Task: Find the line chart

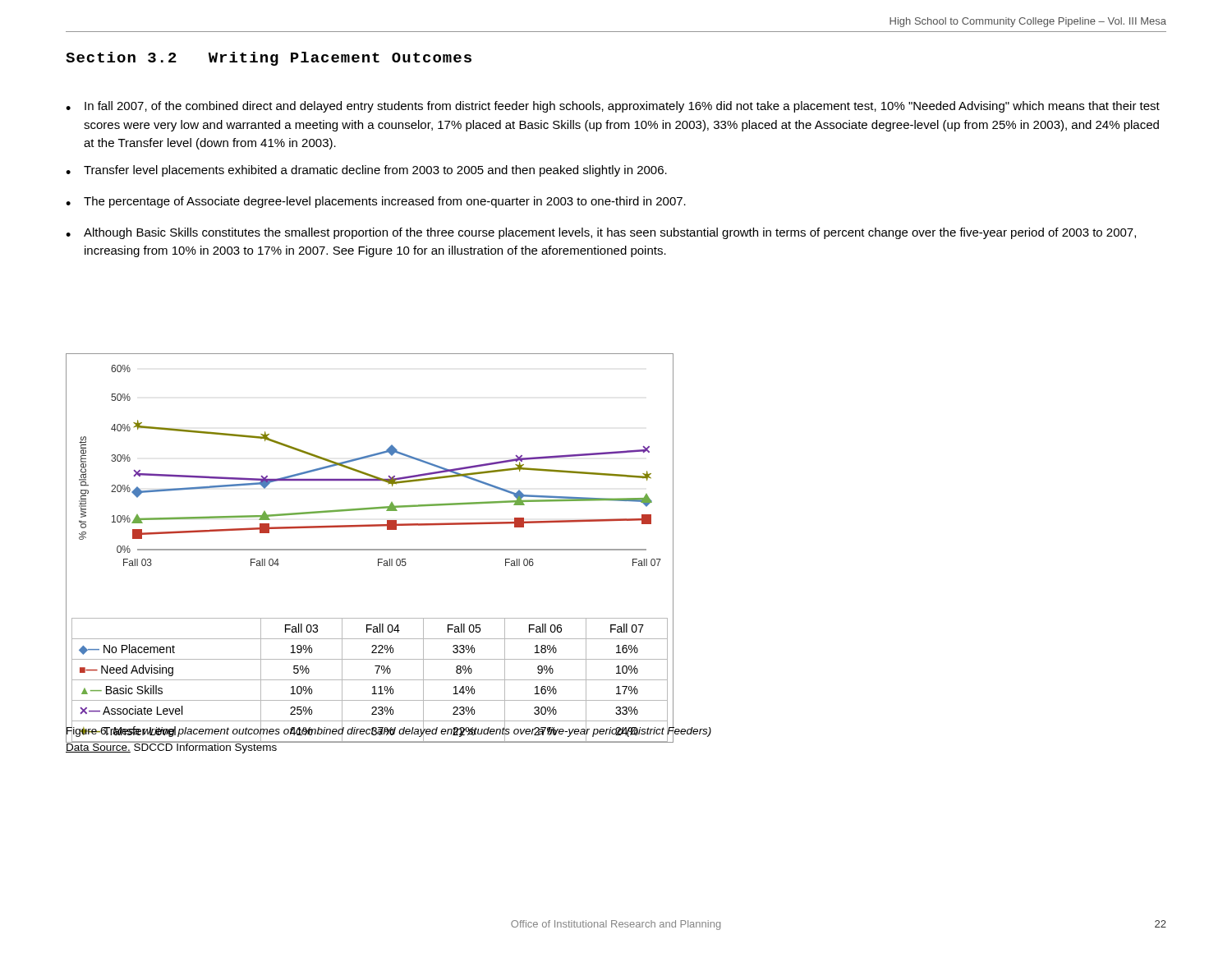Action: [x=370, y=548]
